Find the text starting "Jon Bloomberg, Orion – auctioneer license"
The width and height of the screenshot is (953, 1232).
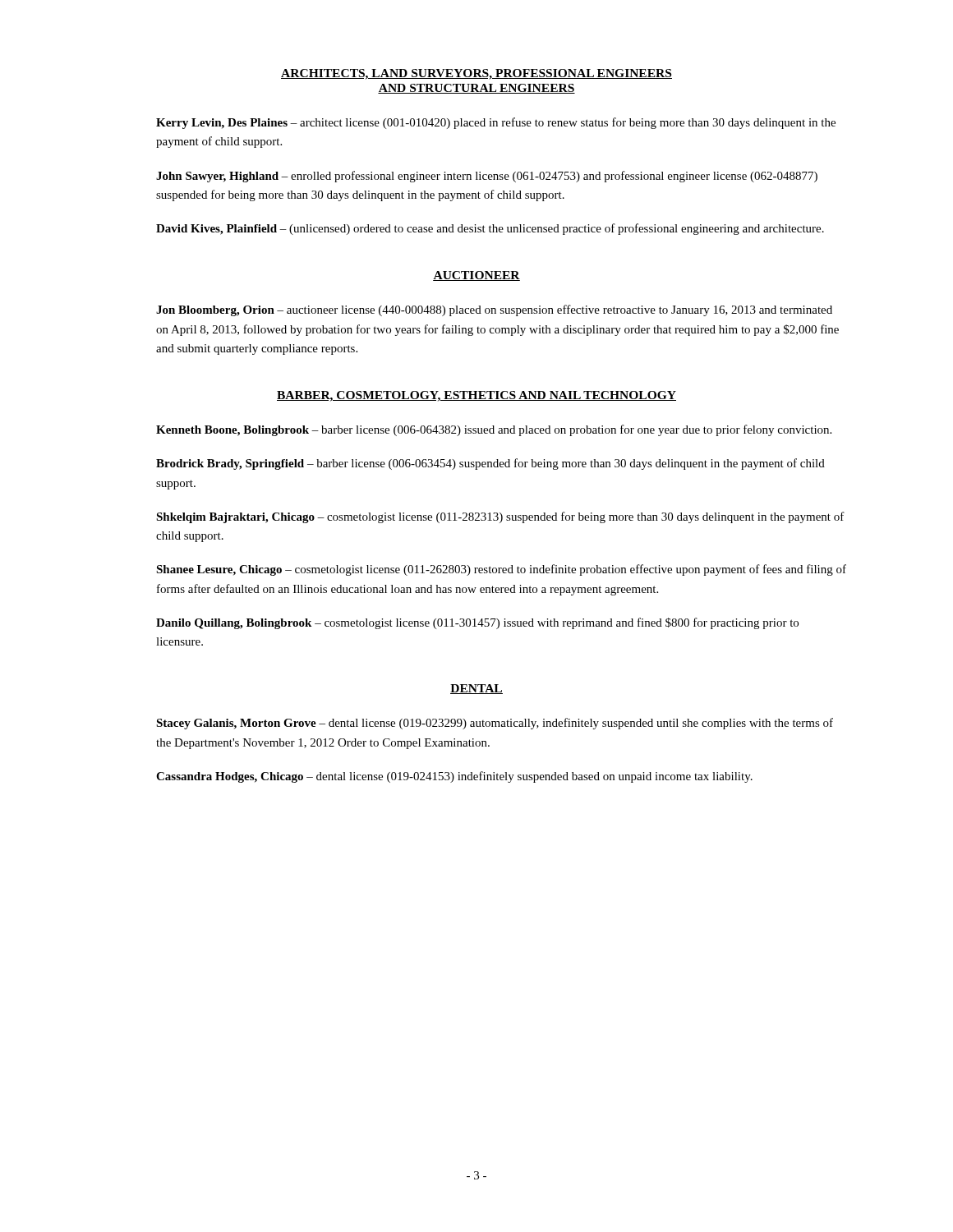[476, 329]
